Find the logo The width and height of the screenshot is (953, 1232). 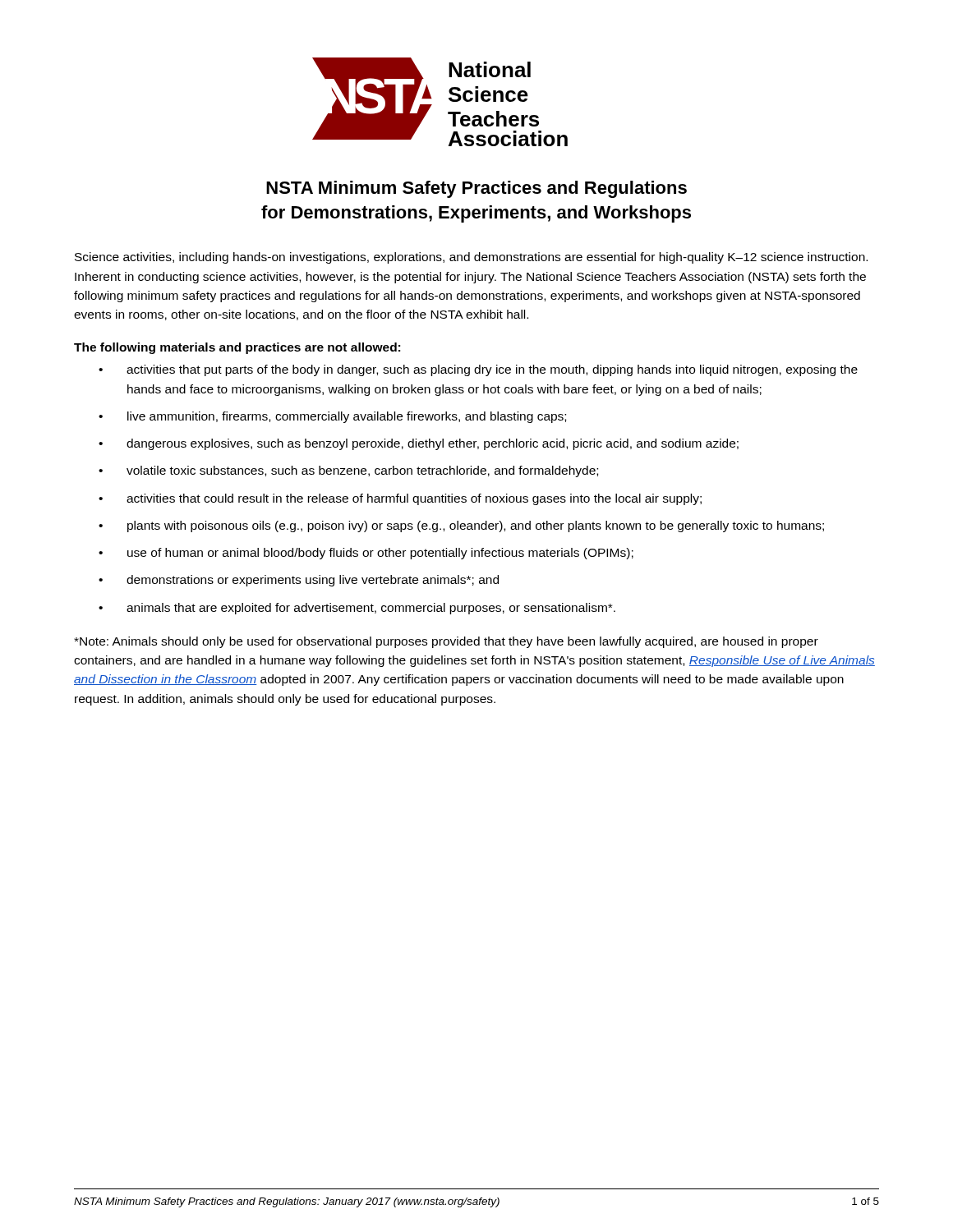coord(476,100)
